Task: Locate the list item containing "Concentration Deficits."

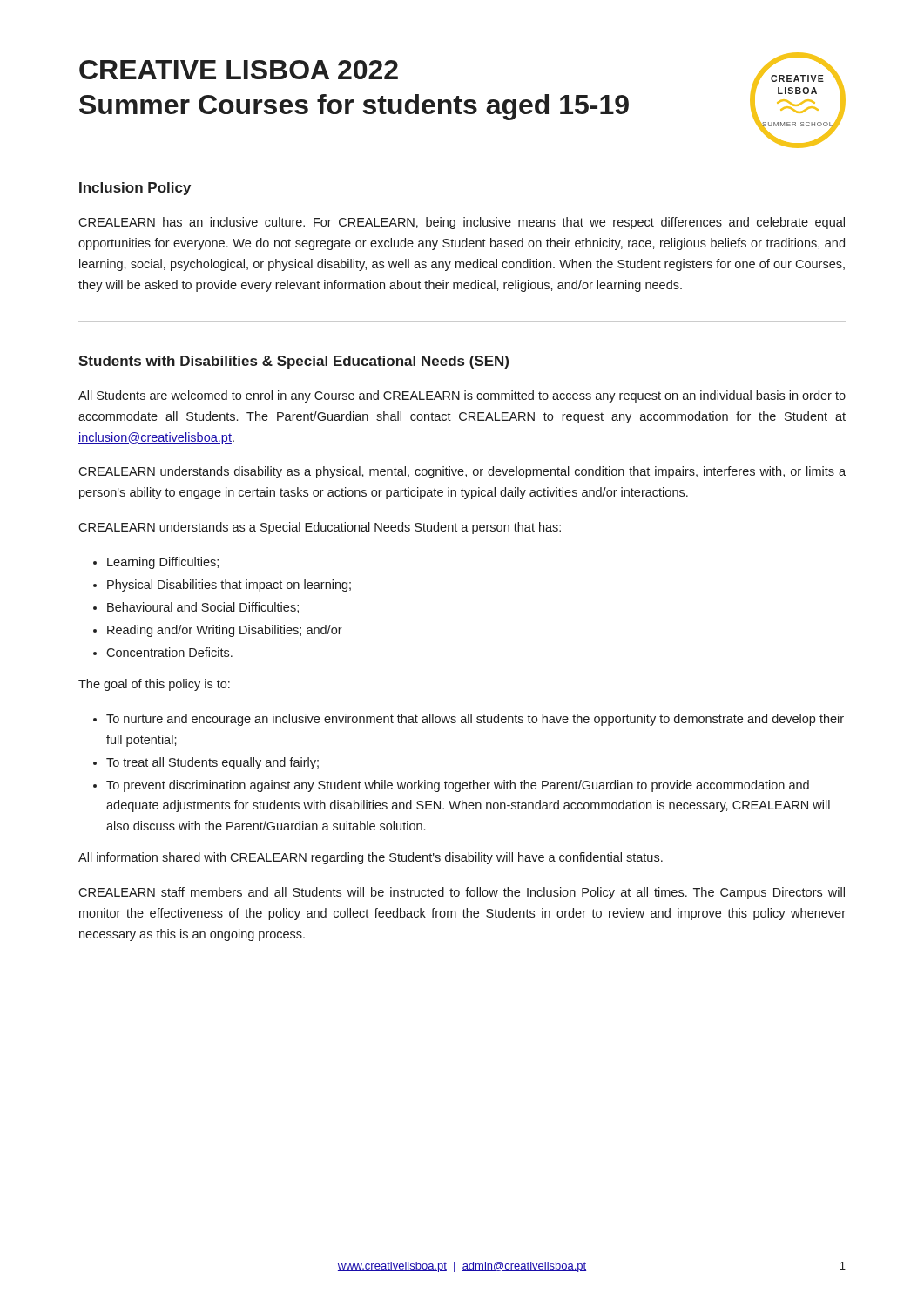Action: (170, 653)
